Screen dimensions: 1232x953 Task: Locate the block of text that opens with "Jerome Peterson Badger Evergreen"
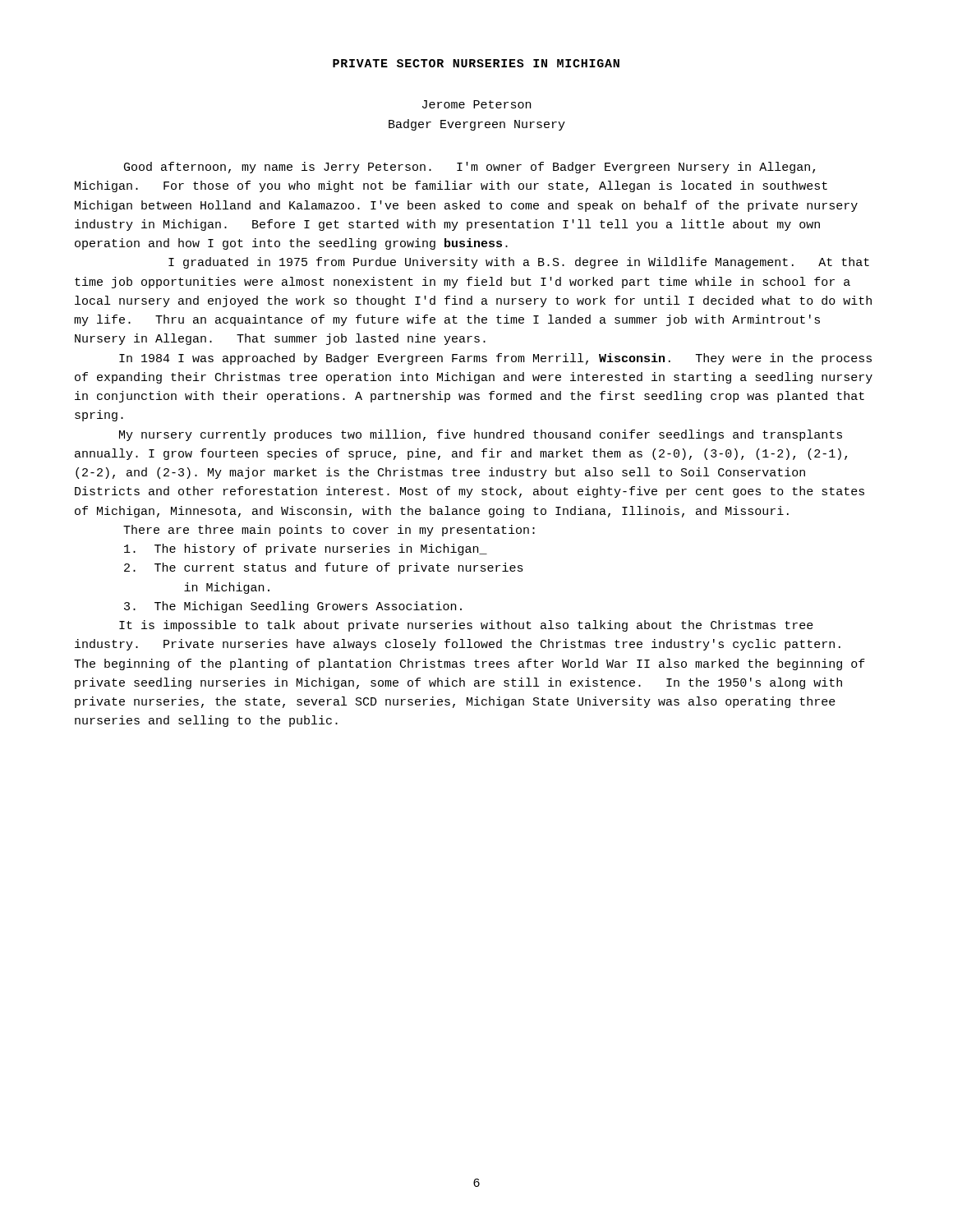point(476,115)
